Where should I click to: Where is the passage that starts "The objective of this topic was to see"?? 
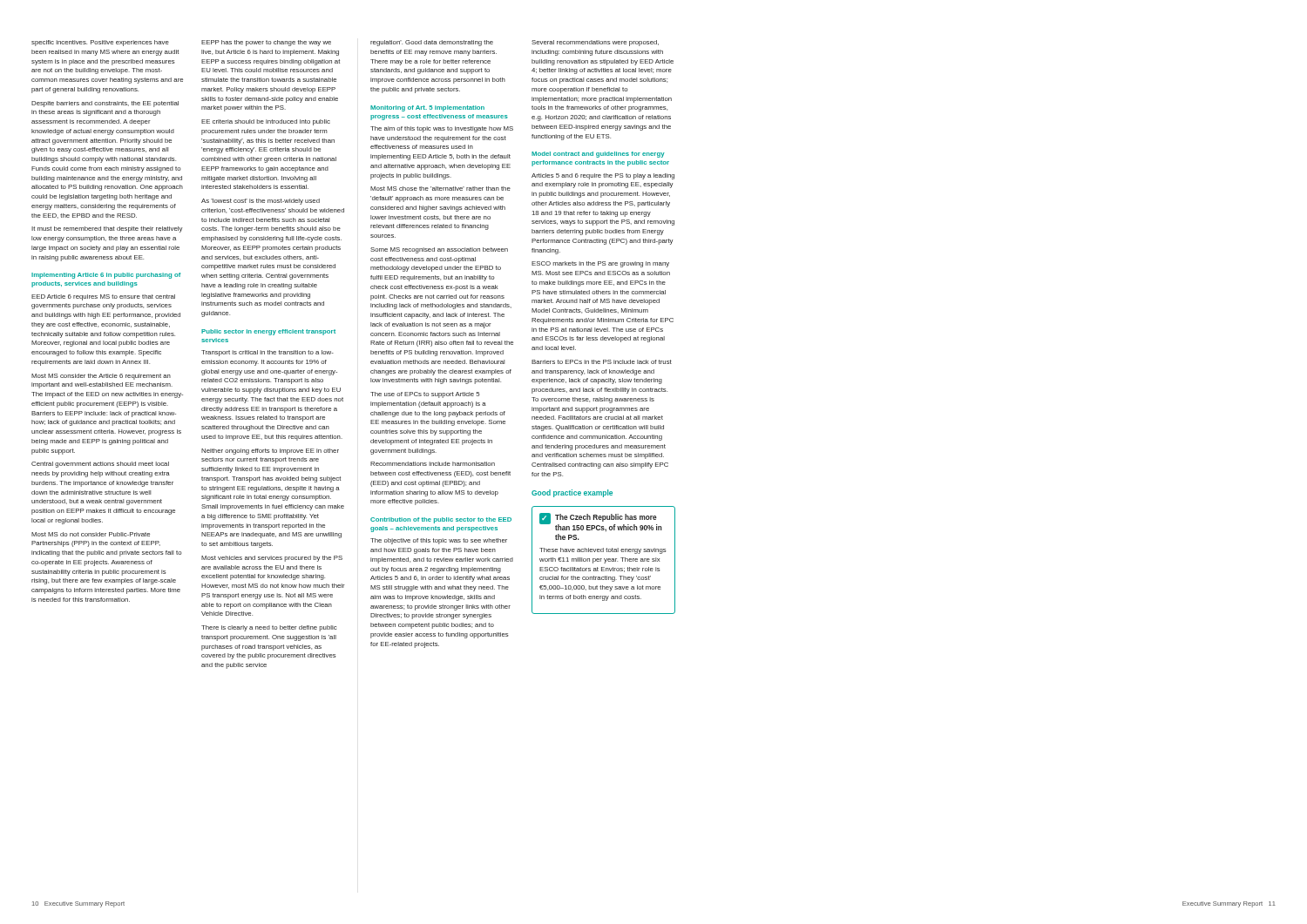tap(442, 593)
